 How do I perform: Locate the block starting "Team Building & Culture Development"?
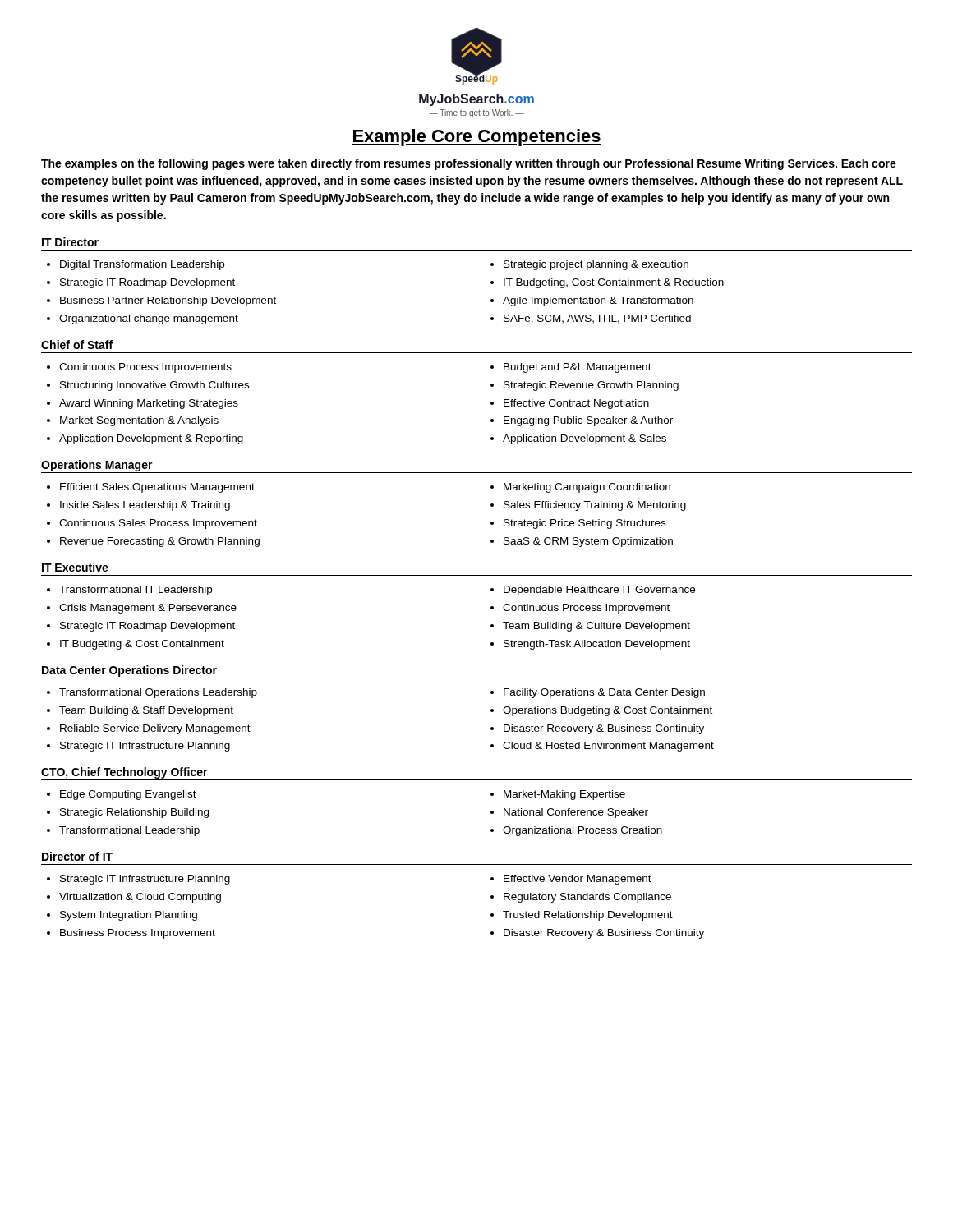(x=596, y=625)
